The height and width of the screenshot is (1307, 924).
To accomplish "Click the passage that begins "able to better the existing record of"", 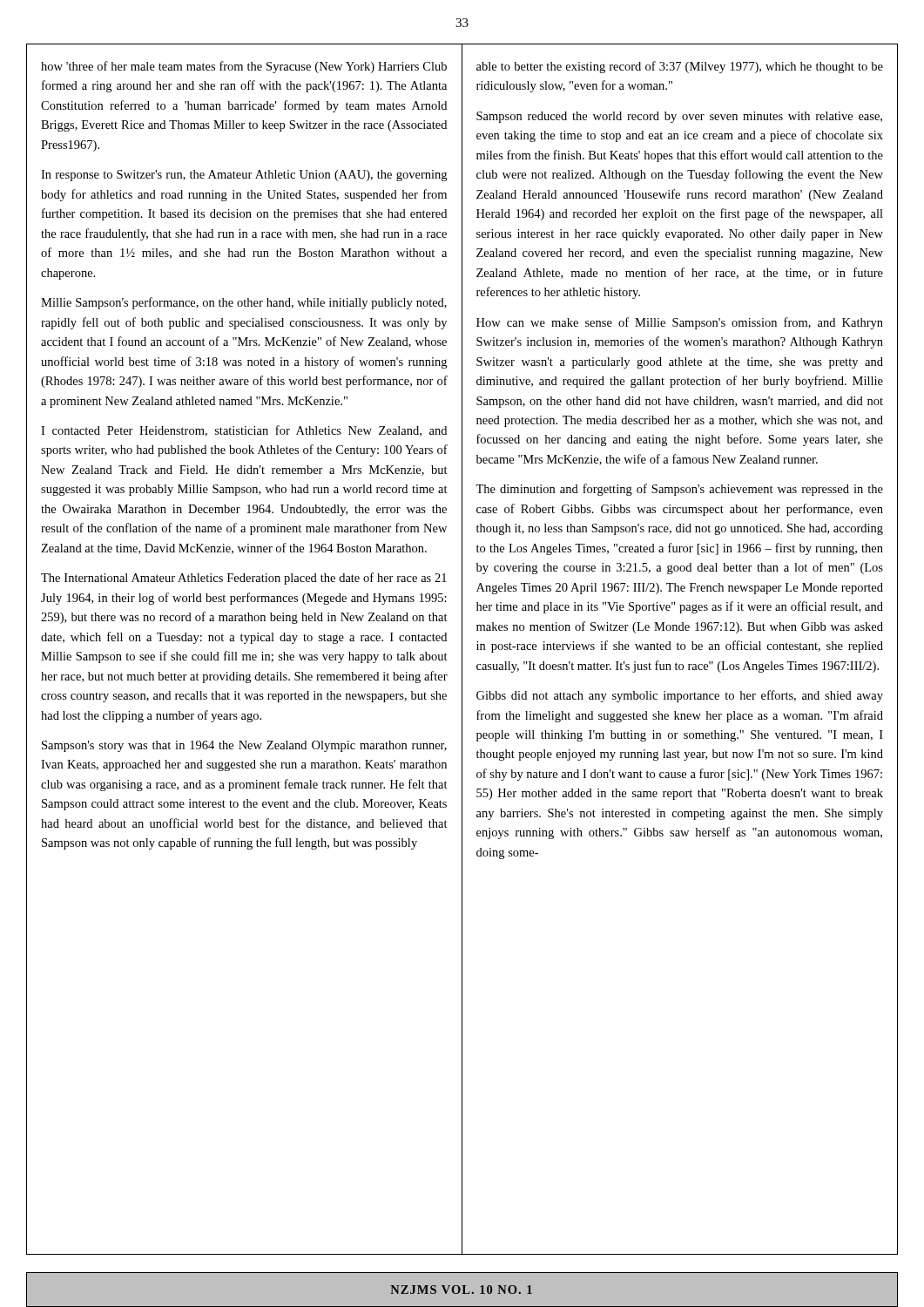I will coord(680,76).
